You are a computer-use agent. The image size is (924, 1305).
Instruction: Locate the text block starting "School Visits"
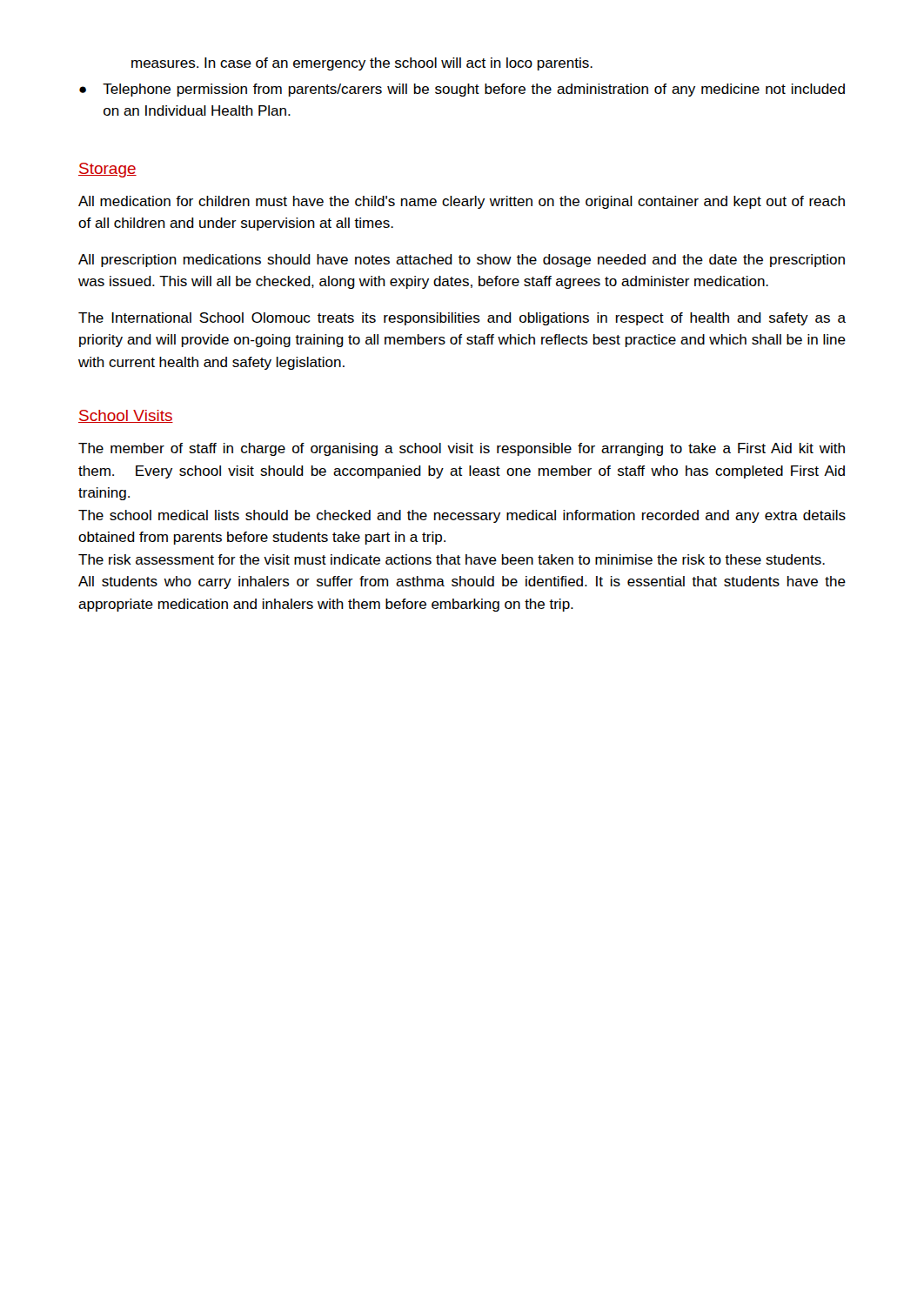(125, 415)
